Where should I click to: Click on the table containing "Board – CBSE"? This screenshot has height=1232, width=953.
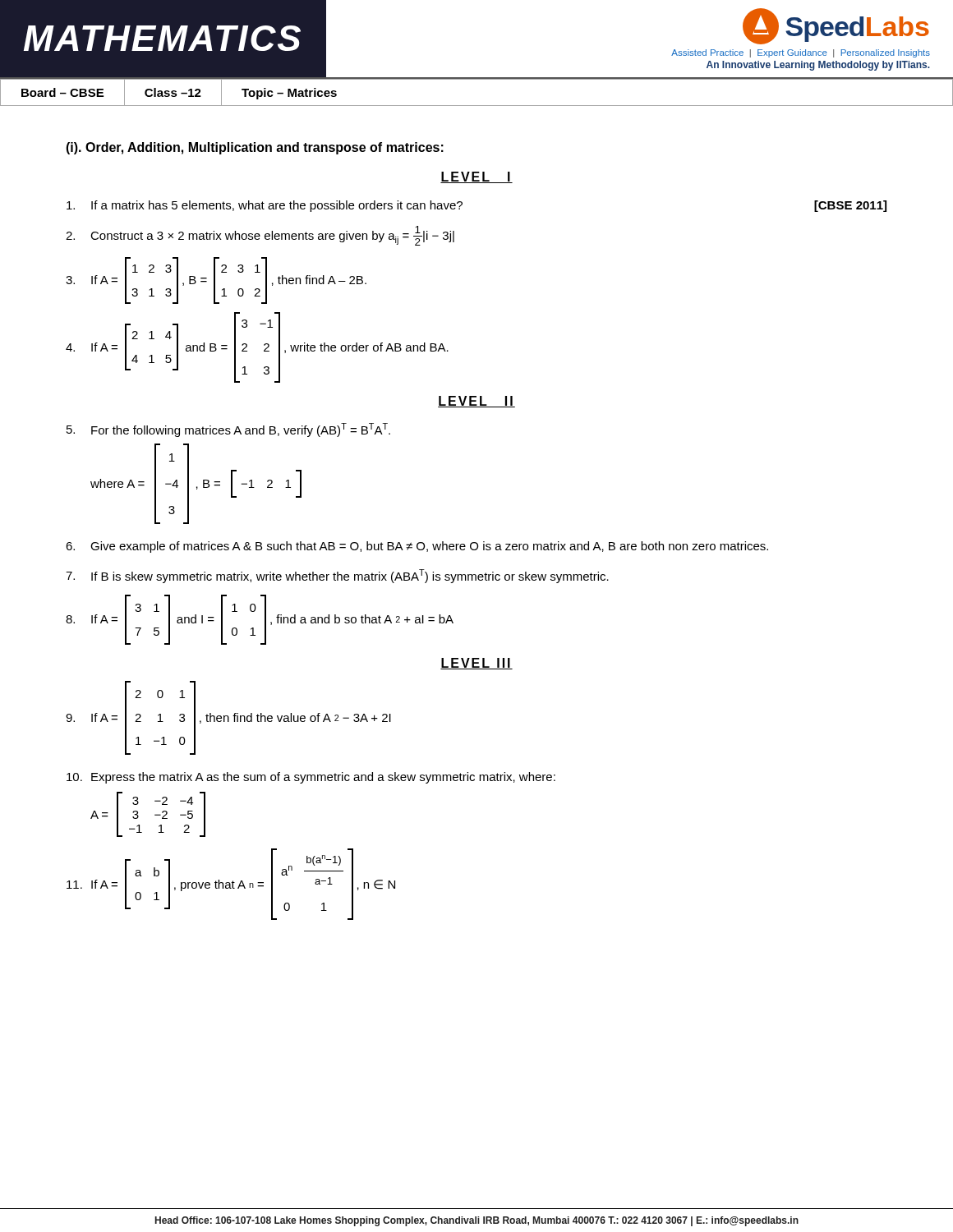tap(476, 92)
